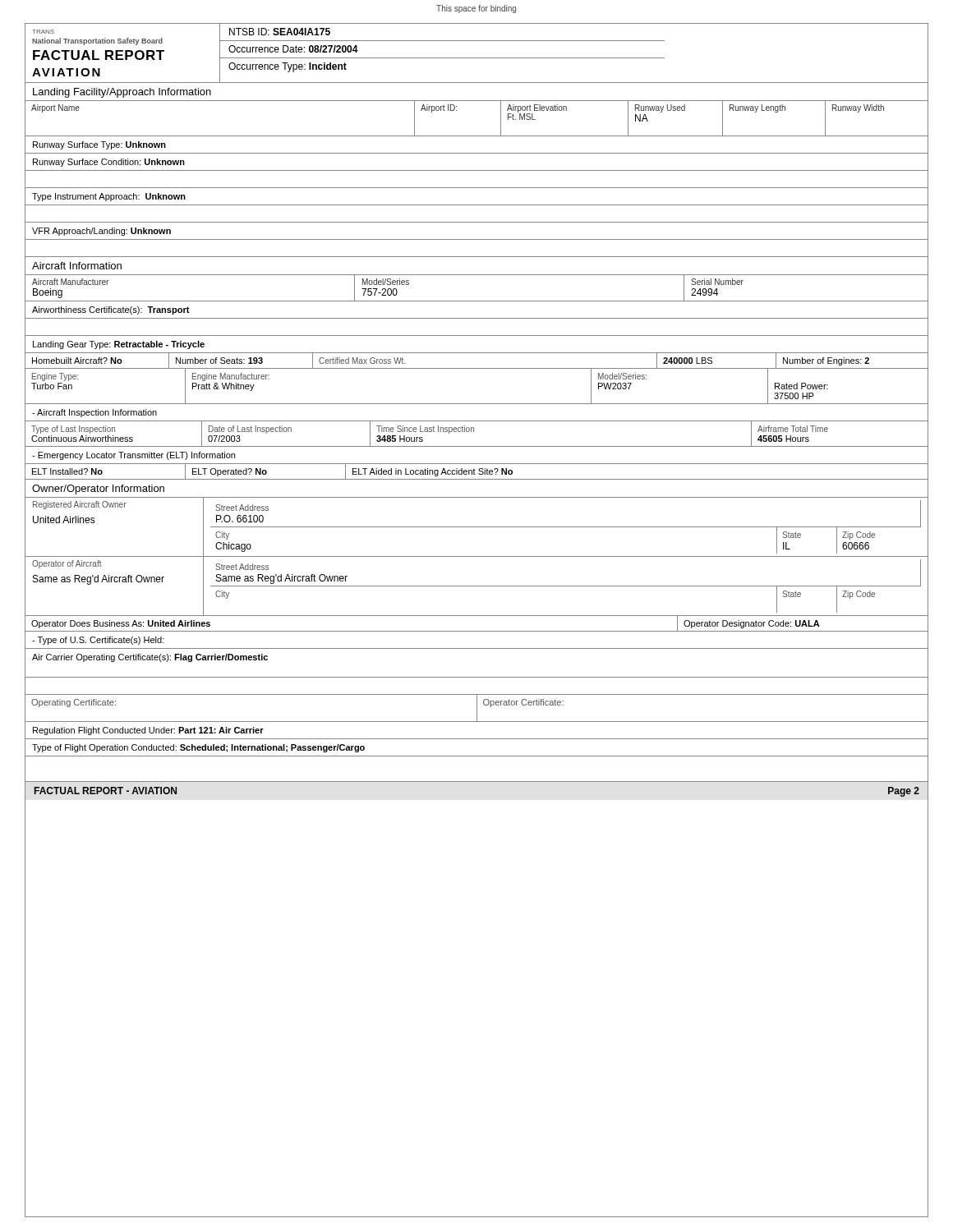The height and width of the screenshot is (1232, 953).
Task: Click on the table containing "Aircraft Manufacturer Boeing"
Action: point(476,288)
